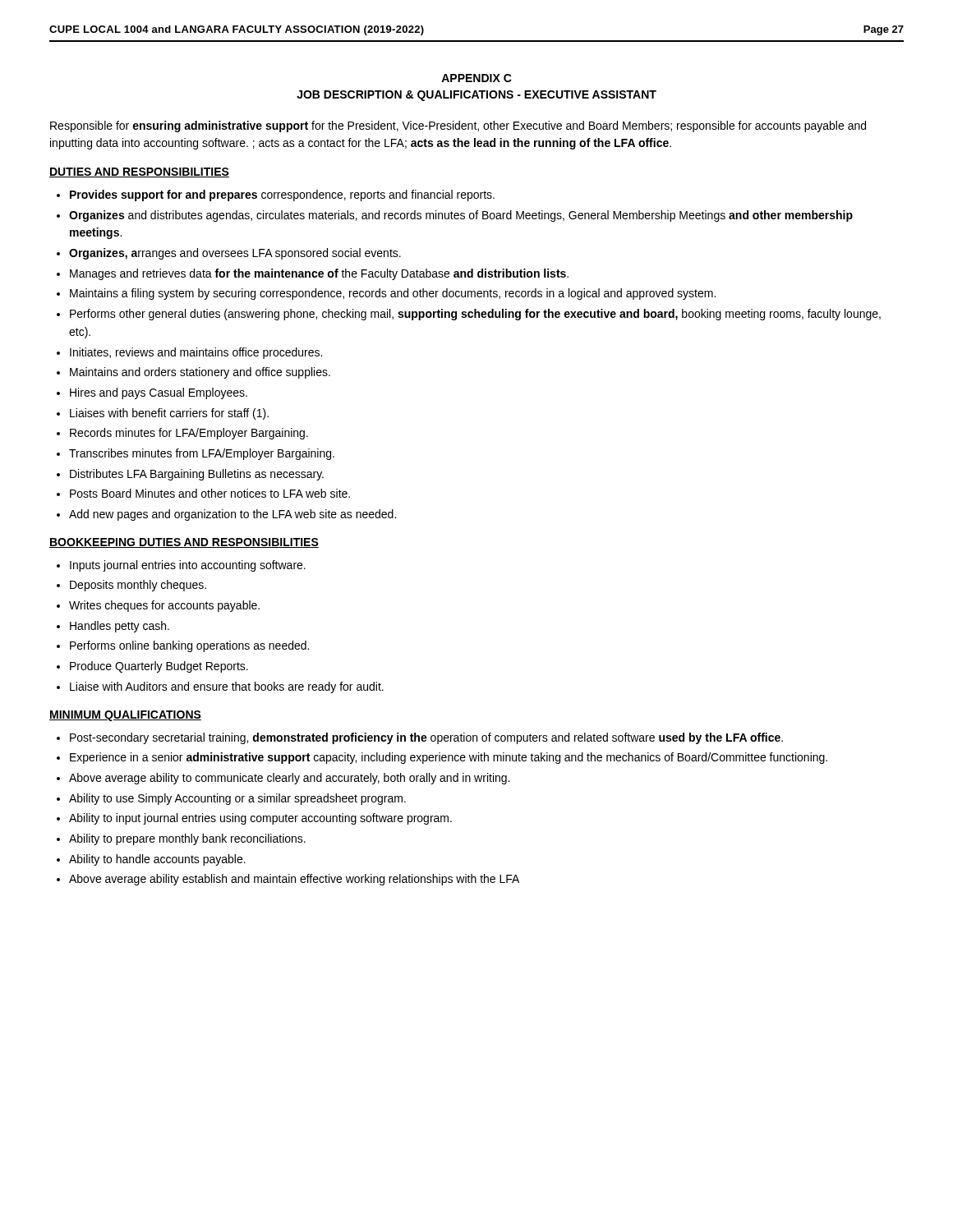Find the element starting "Ability to use Simply Accounting or a similar"
Image resolution: width=953 pixels, height=1232 pixels.
[238, 798]
